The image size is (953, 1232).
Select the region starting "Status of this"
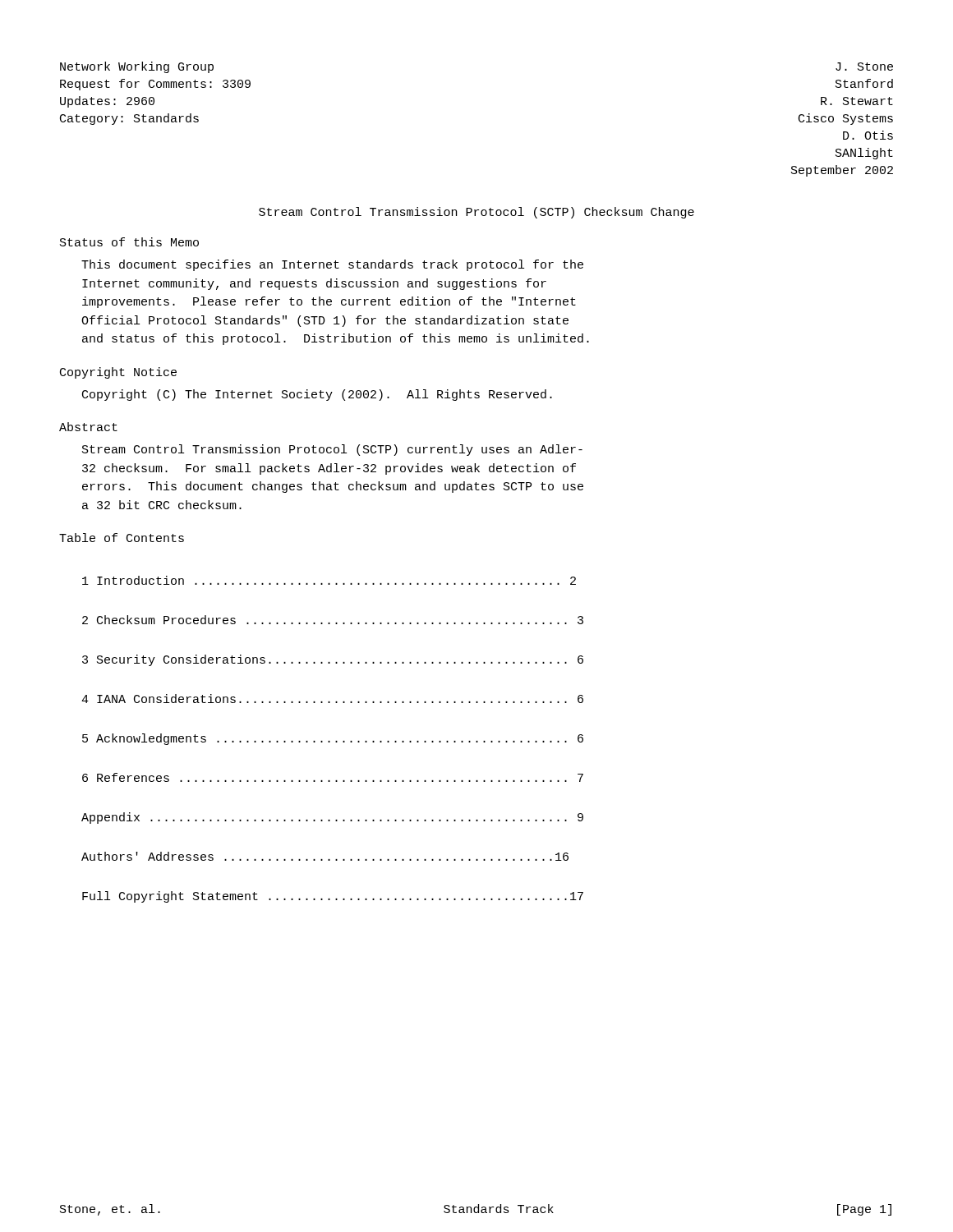tap(129, 244)
